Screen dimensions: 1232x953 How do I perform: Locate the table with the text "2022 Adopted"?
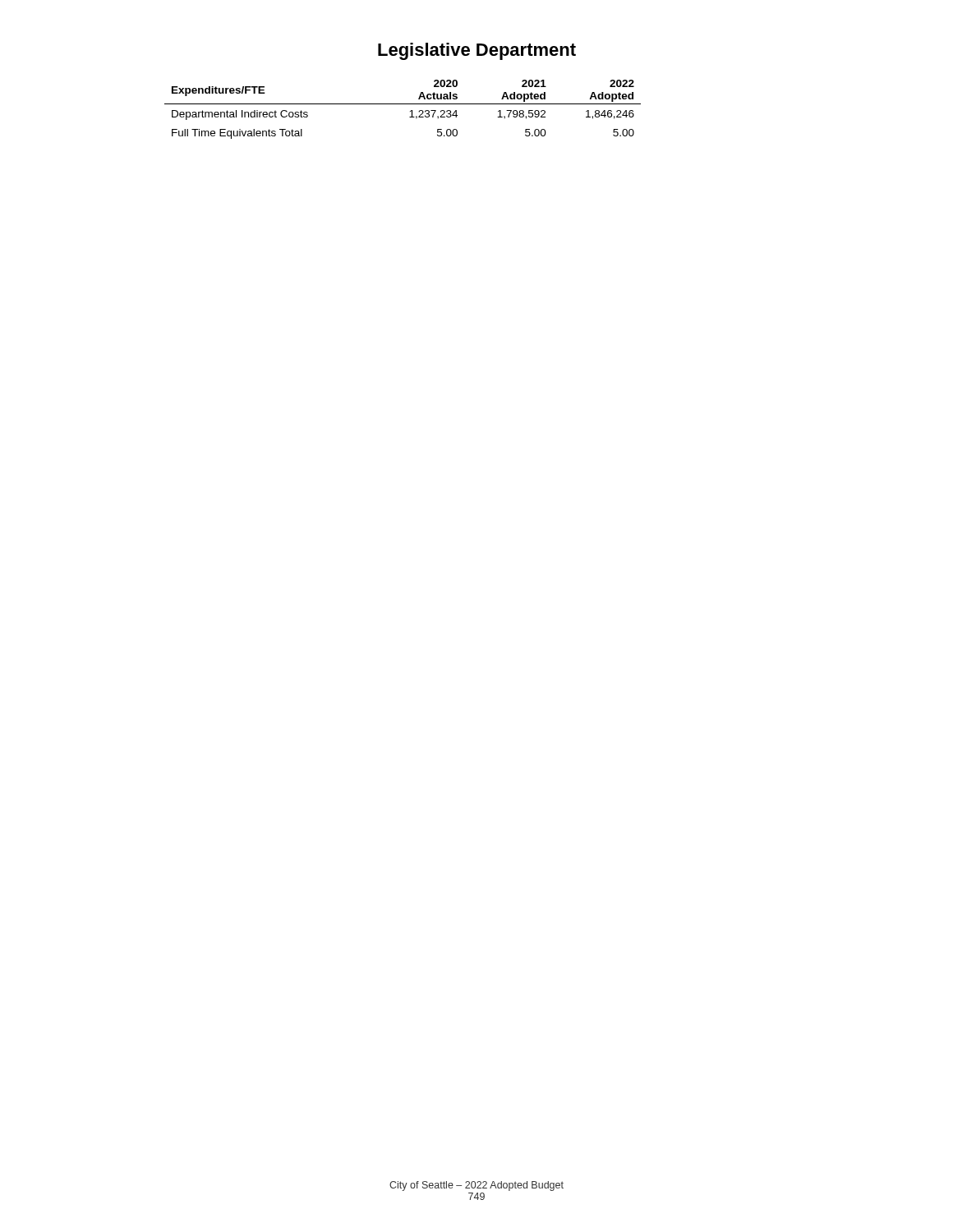(403, 109)
